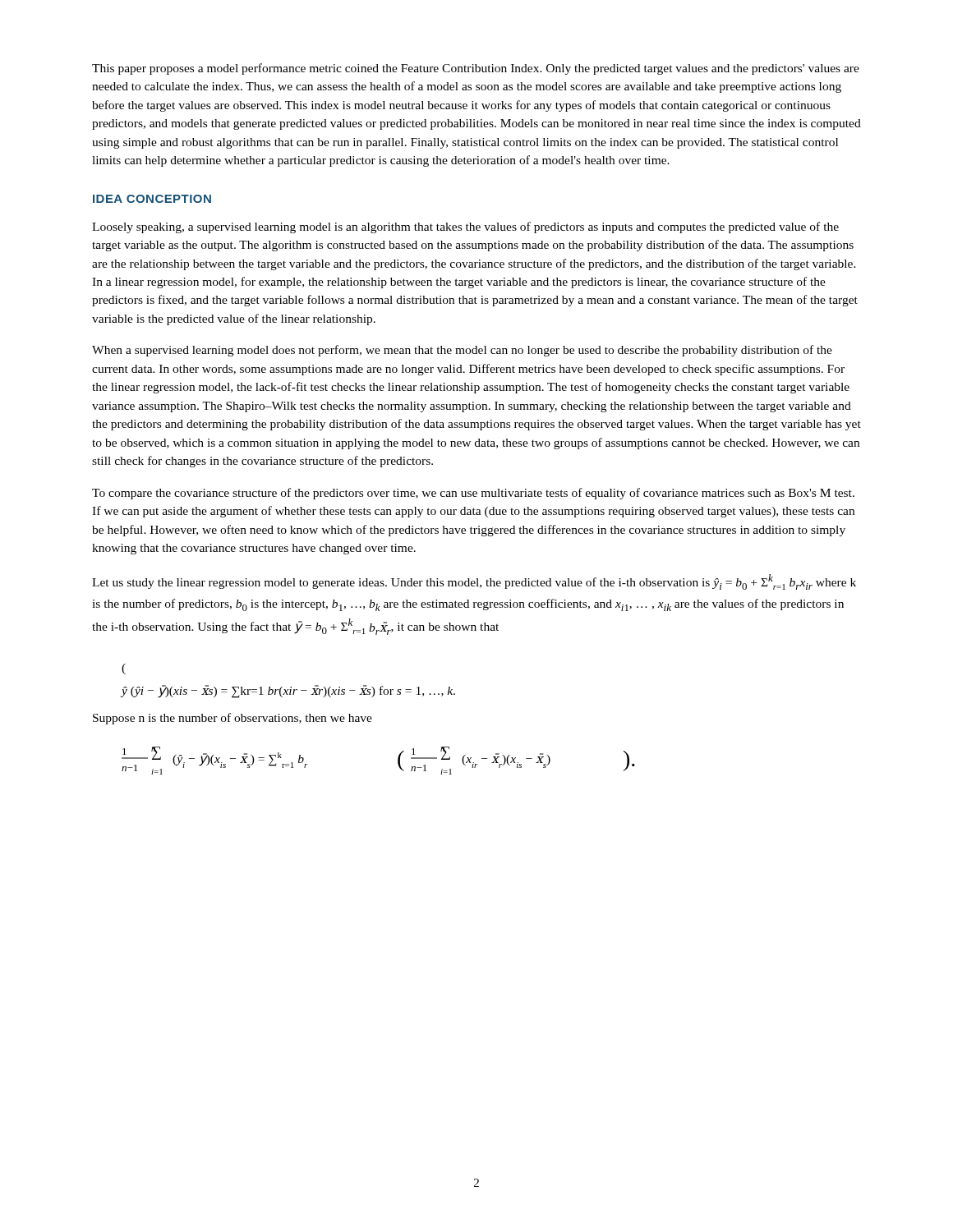Point to "IDEA CONCEPTION"
This screenshot has width=953, height=1232.
click(x=152, y=198)
